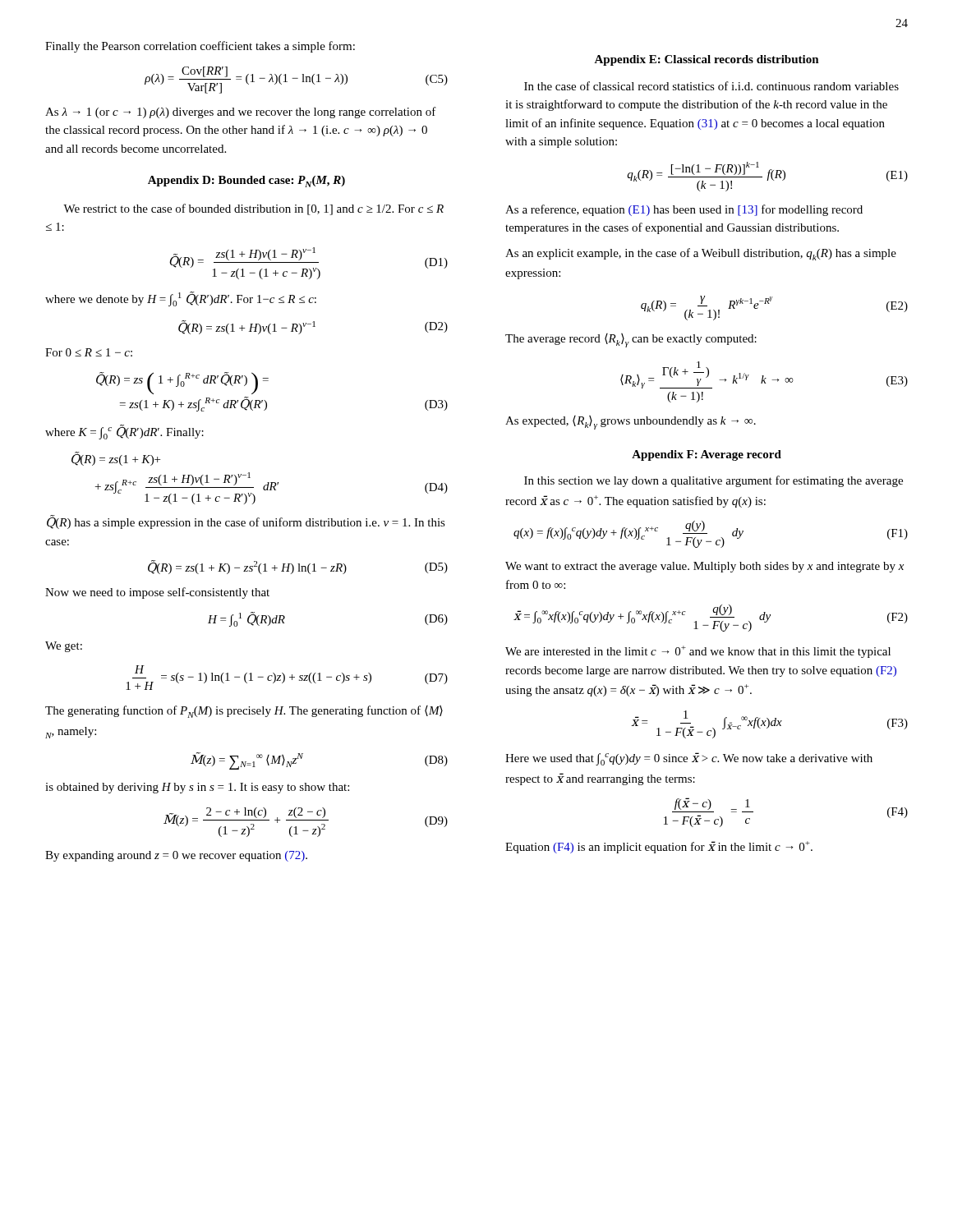Find the section header on this page that starts "Appendix D: Bounded case:"

pyautogui.click(x=246, y=181)
